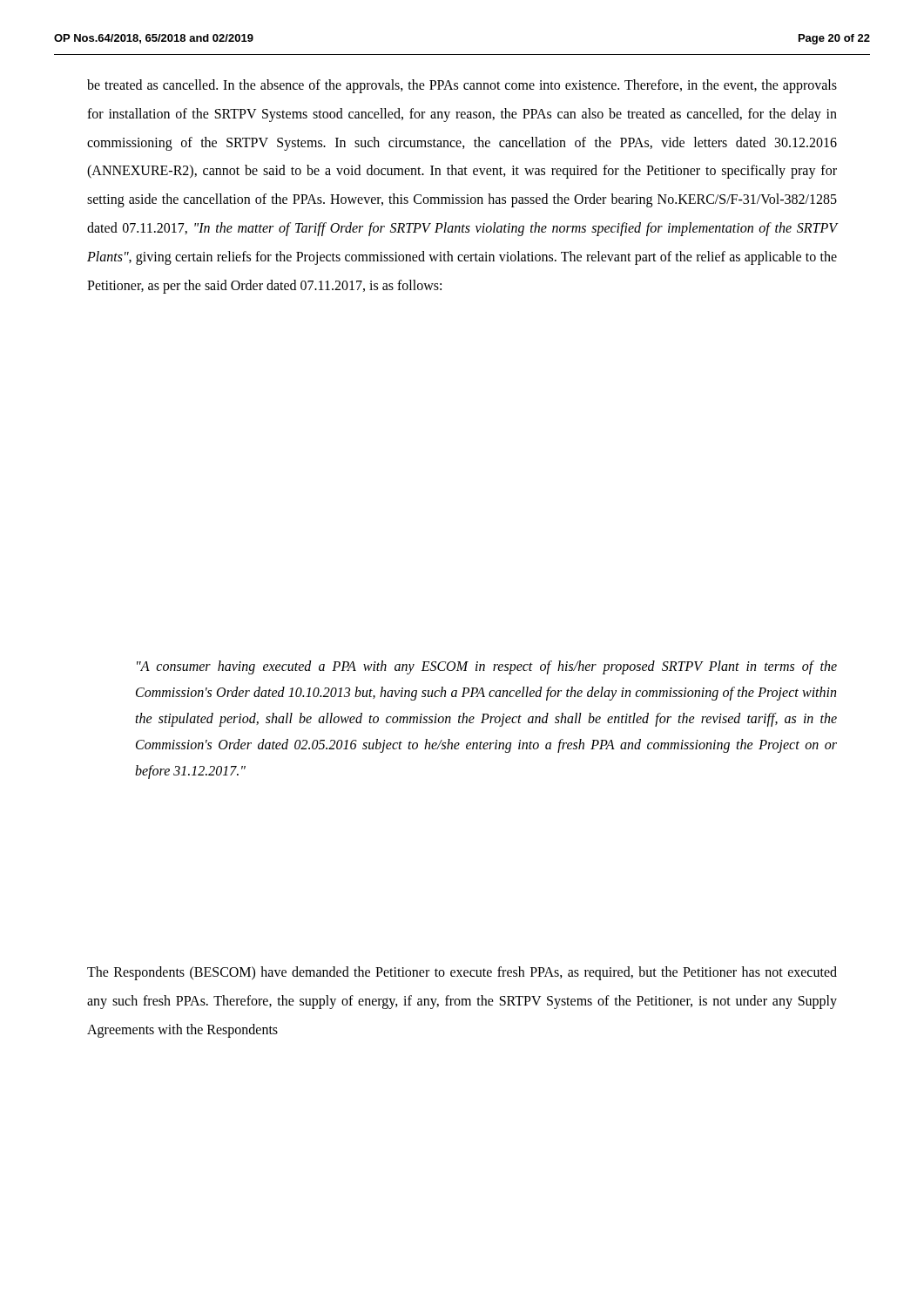
Task: Point to the region starting "be treated as"
Action: pyautogui.click(x=462, y=185)
